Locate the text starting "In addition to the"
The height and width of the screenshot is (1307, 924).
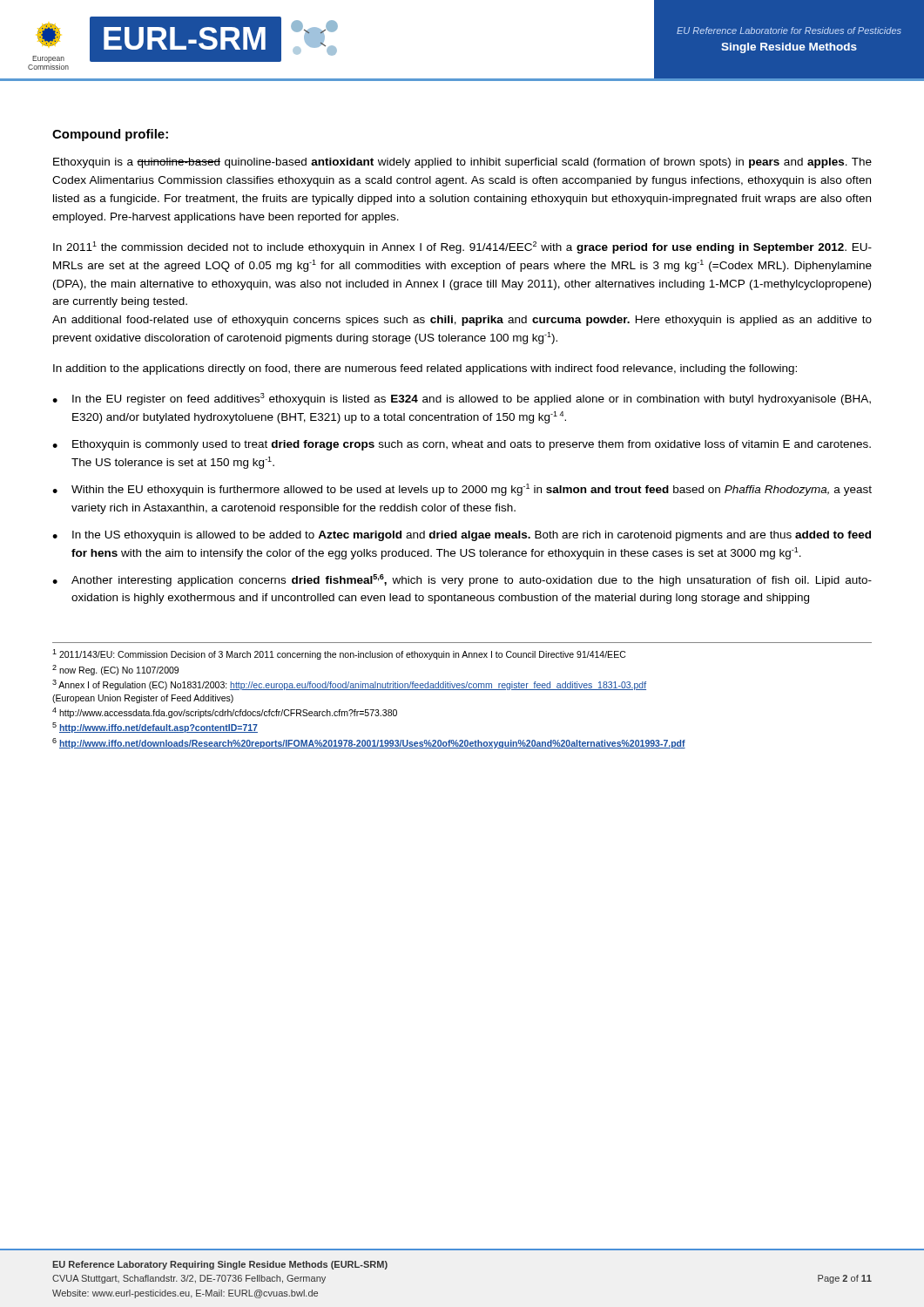click(425, 368)
